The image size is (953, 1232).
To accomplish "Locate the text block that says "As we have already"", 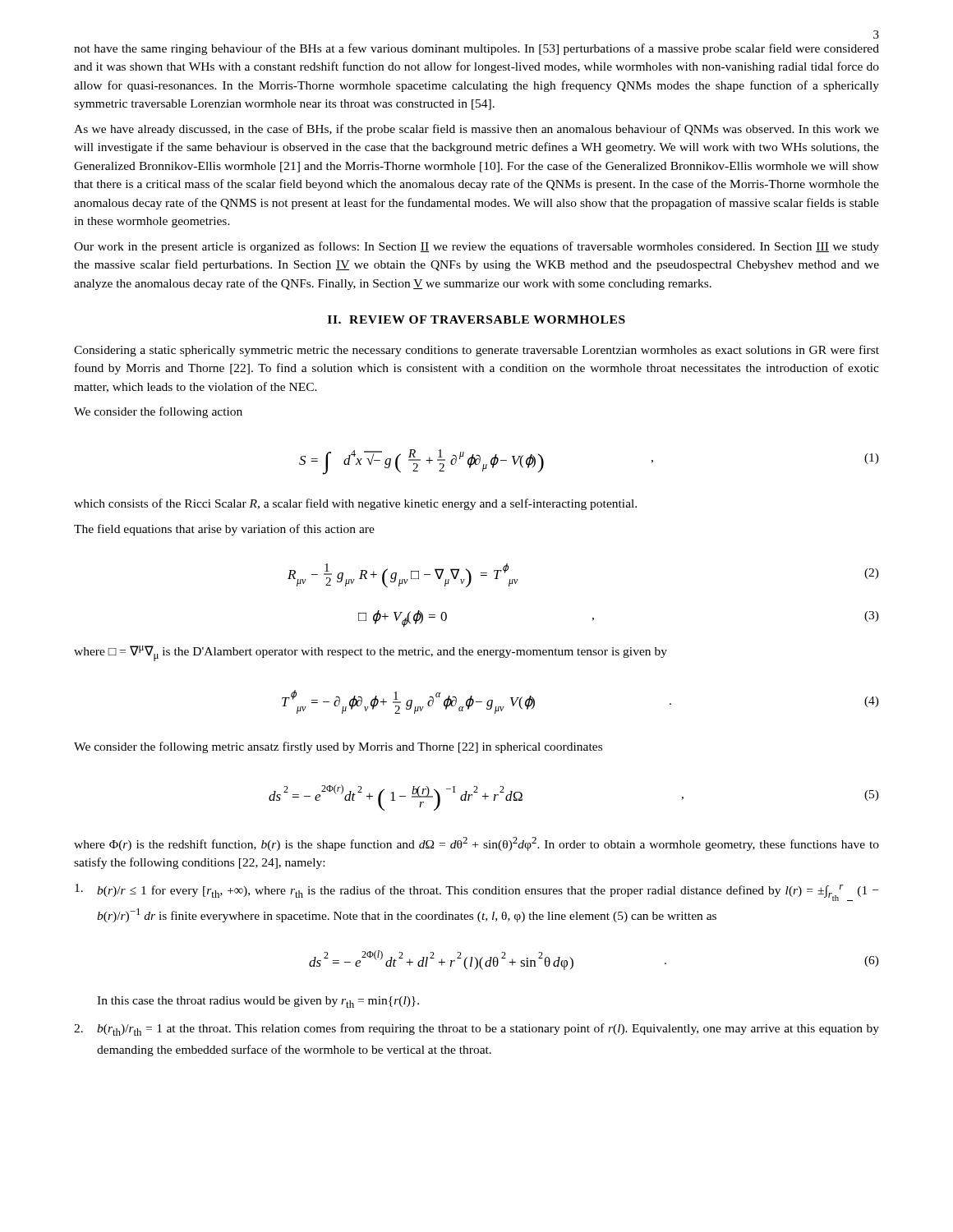I will (x=476, y=175).
